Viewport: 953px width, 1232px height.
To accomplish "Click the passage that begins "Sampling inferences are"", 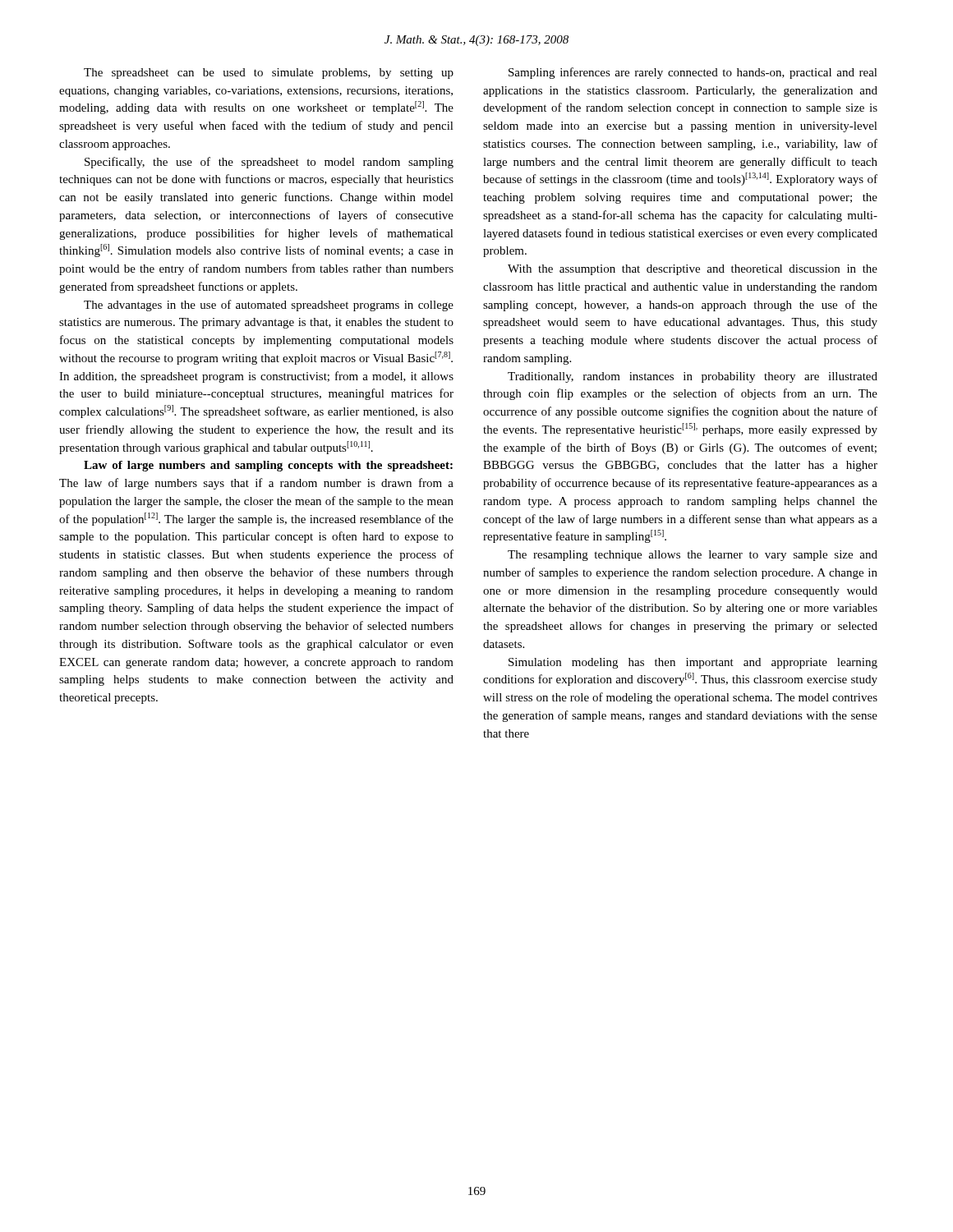I will coord(680,162).
